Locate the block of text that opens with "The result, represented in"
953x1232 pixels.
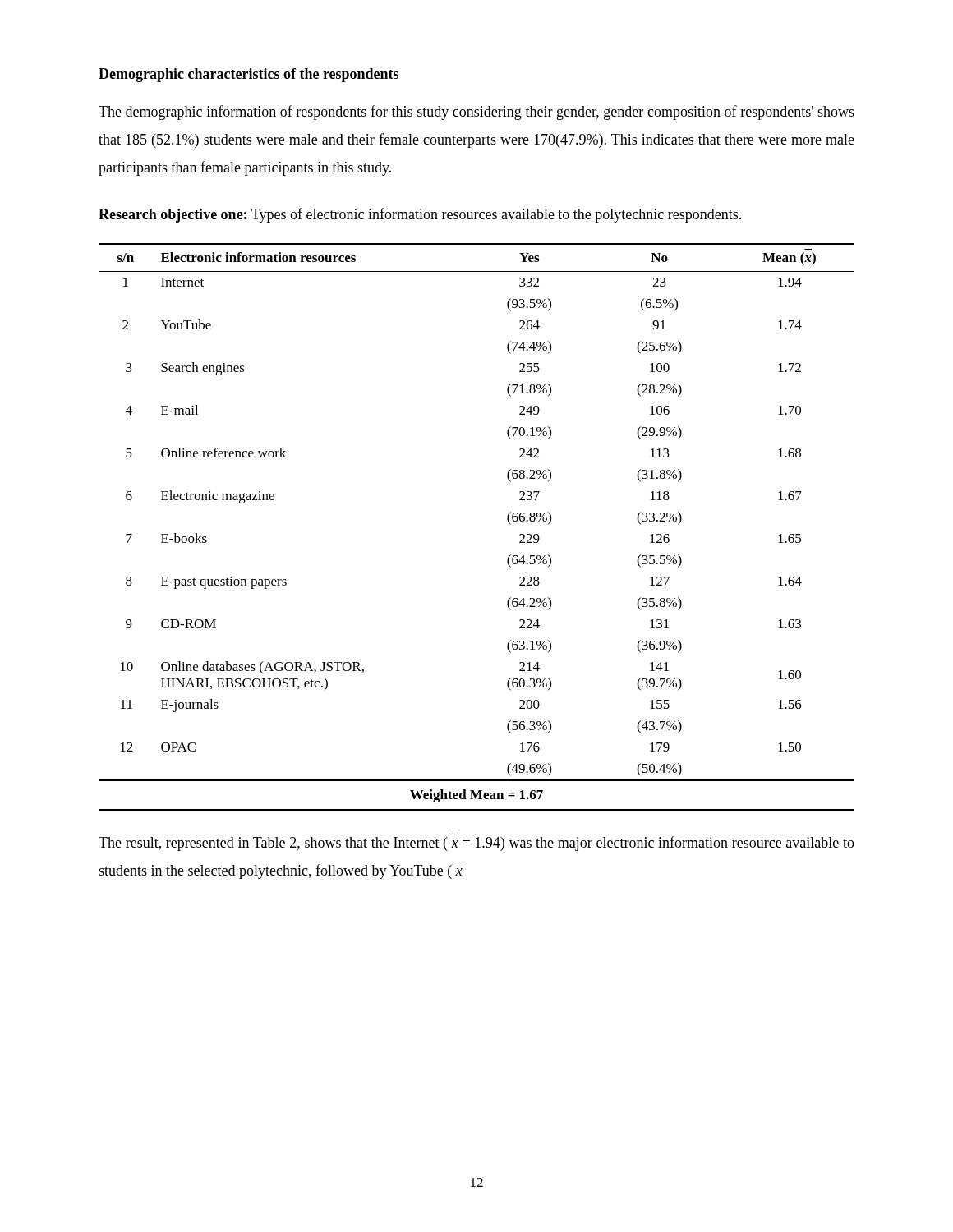click(476, 857)
